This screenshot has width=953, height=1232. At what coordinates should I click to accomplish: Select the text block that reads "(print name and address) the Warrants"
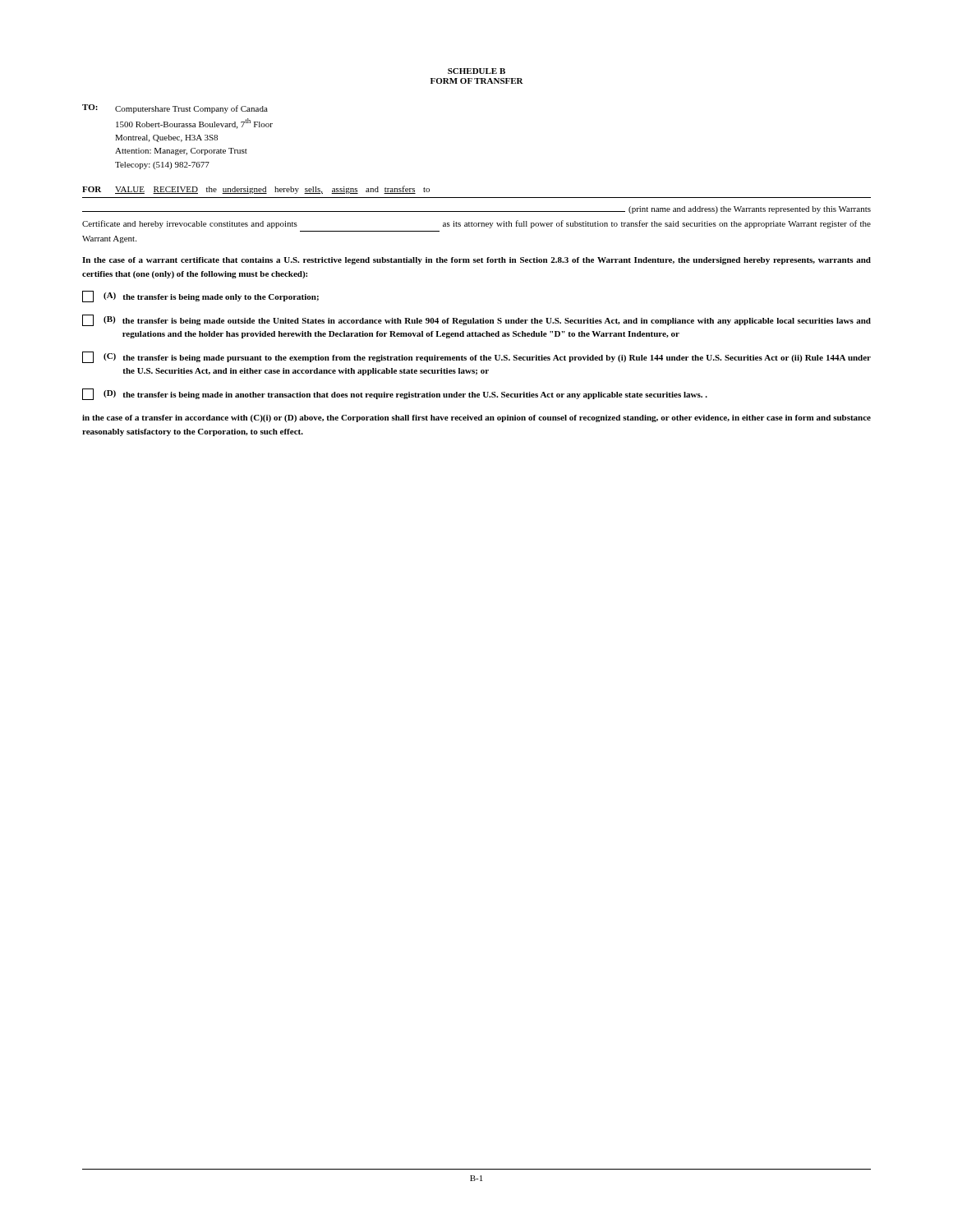tap(476, 207)
